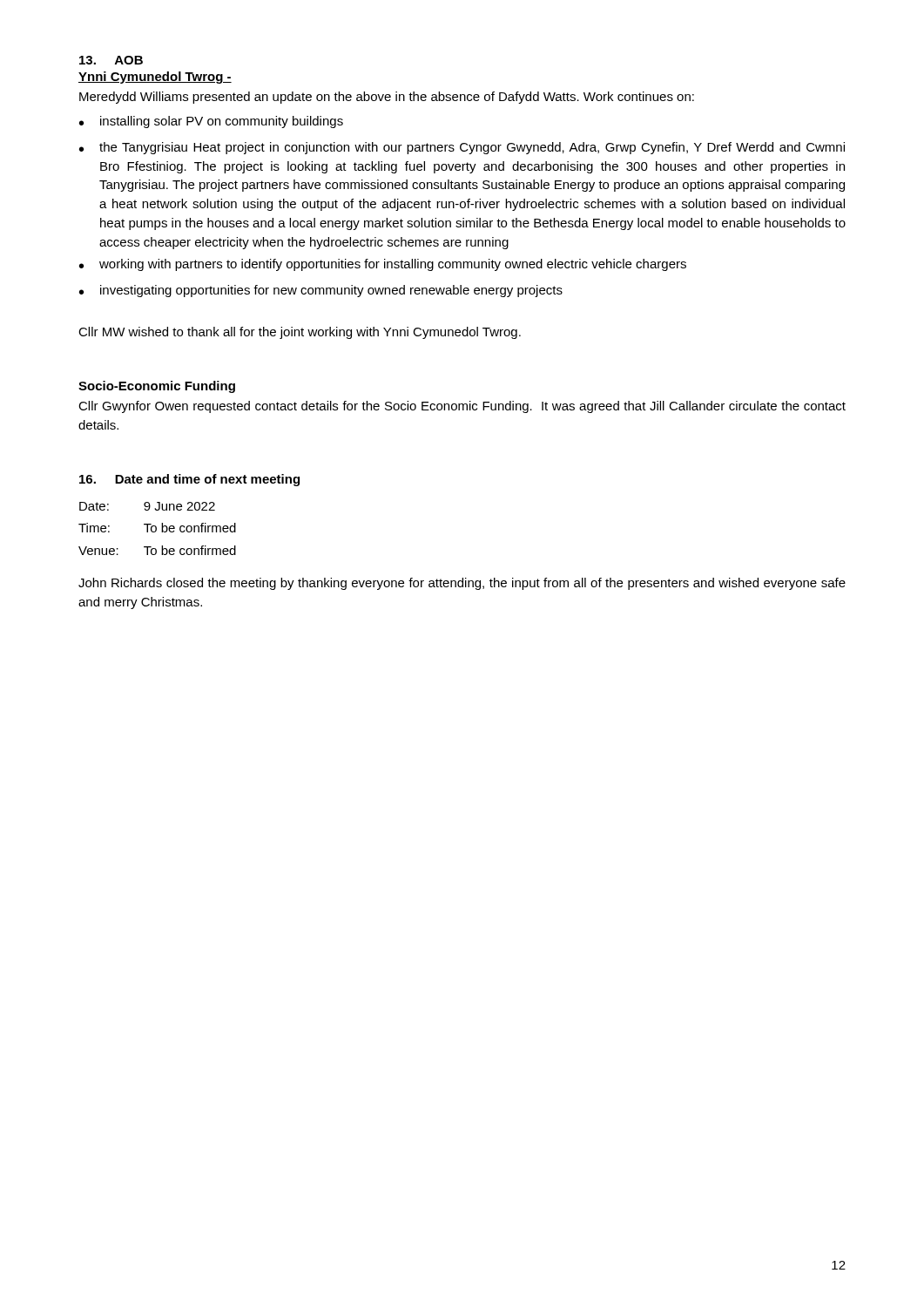Find the section header with the text "13. AOB"
This screenshot has width=924, height=1307.
pos(111,60)
